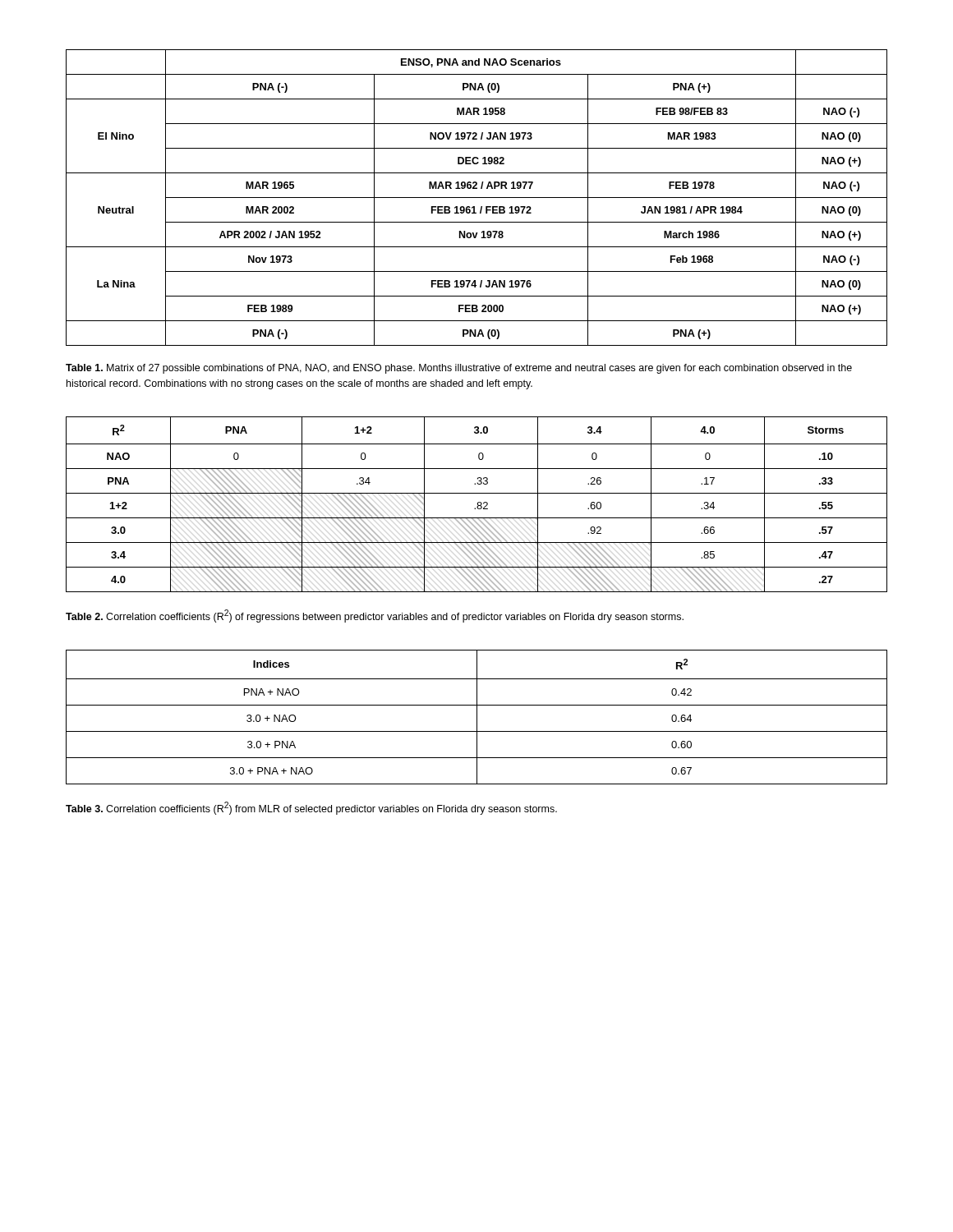953x1232 pixels.
Task: Click on the table containing "FEB 1978"
Action: tap(476, 198)
